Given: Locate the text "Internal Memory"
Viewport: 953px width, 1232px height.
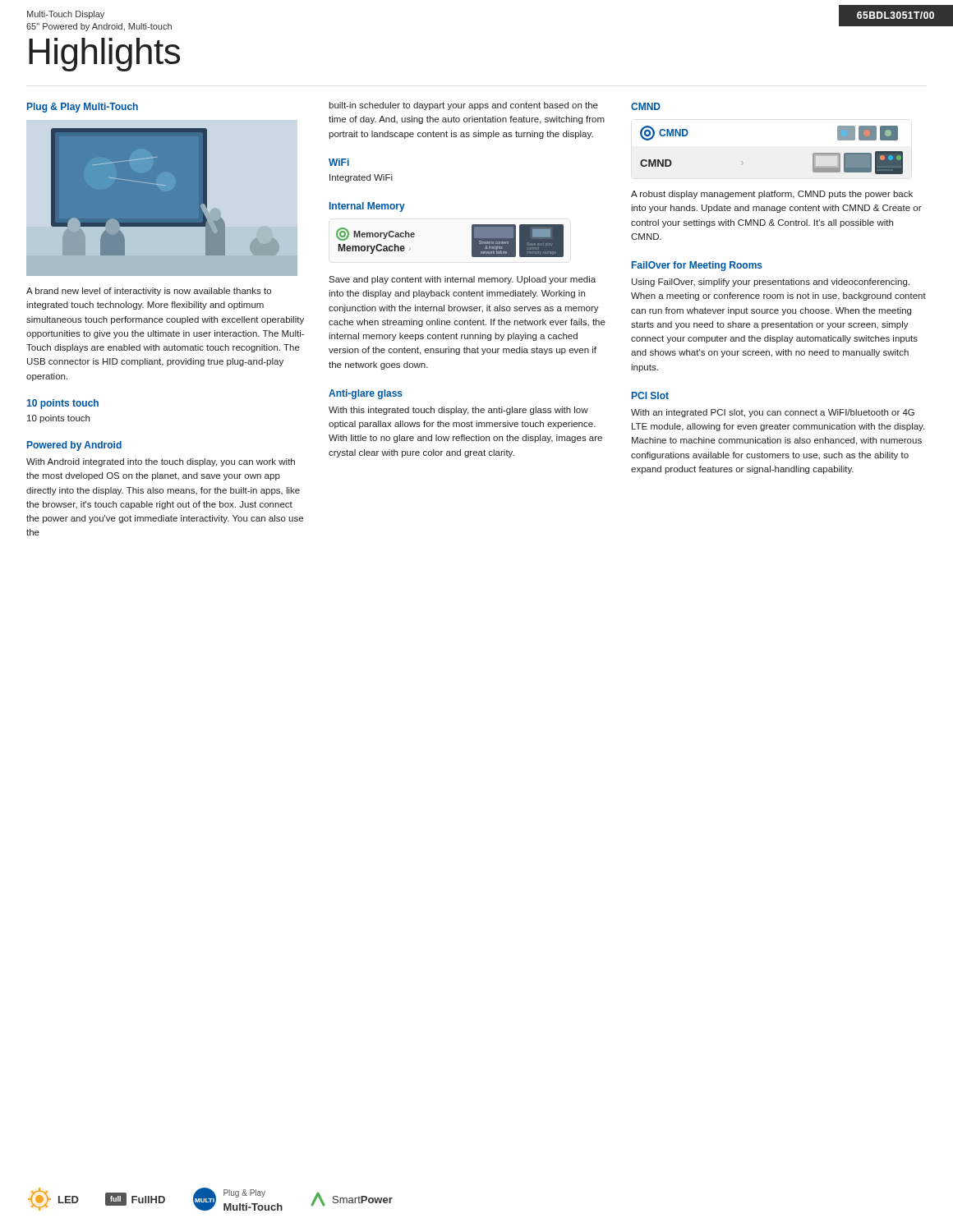Looking at the screenshot, I should (x=367, y=206).
